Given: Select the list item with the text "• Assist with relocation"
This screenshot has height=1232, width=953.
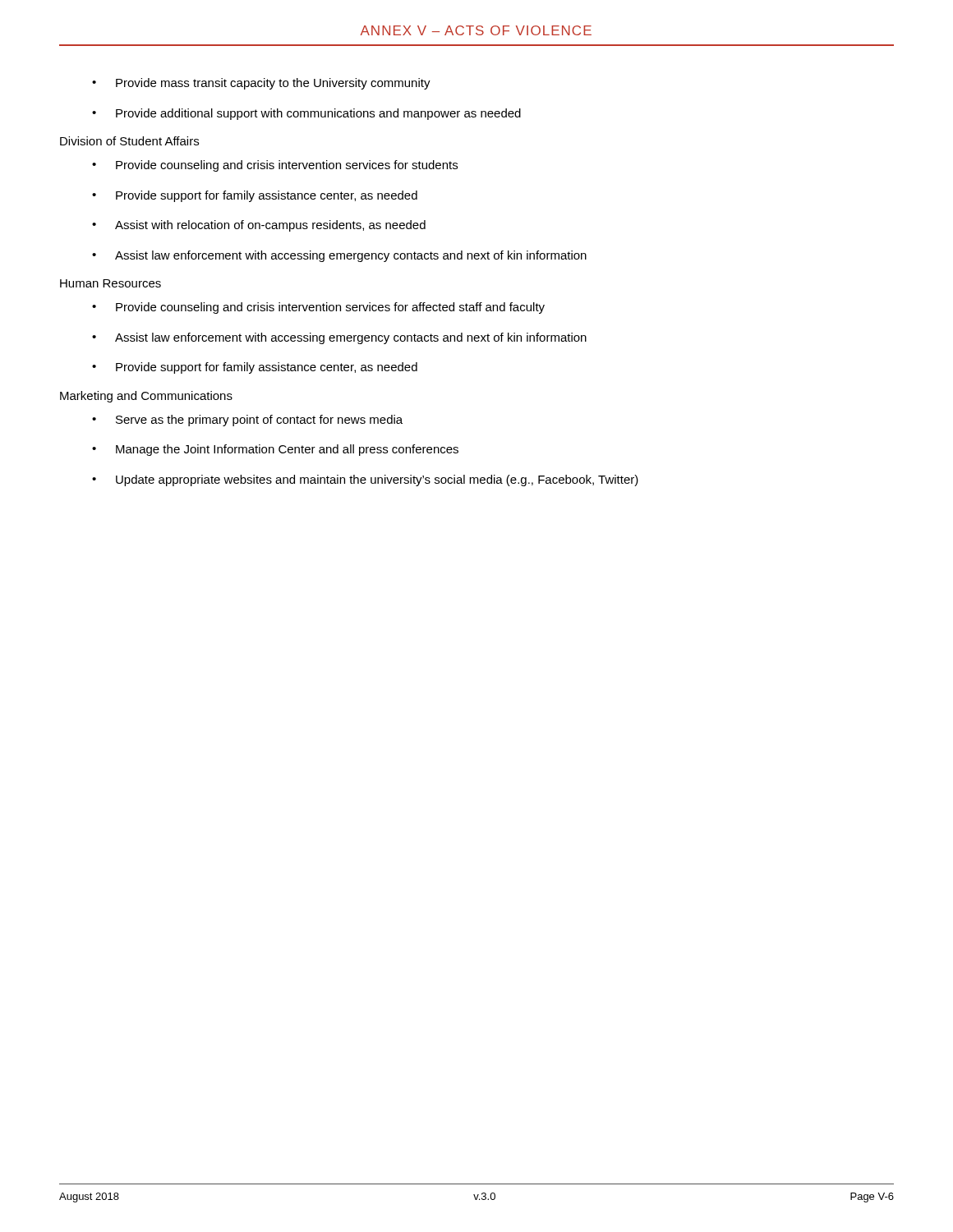Looking at the screenshot, I should pos(259,226).
